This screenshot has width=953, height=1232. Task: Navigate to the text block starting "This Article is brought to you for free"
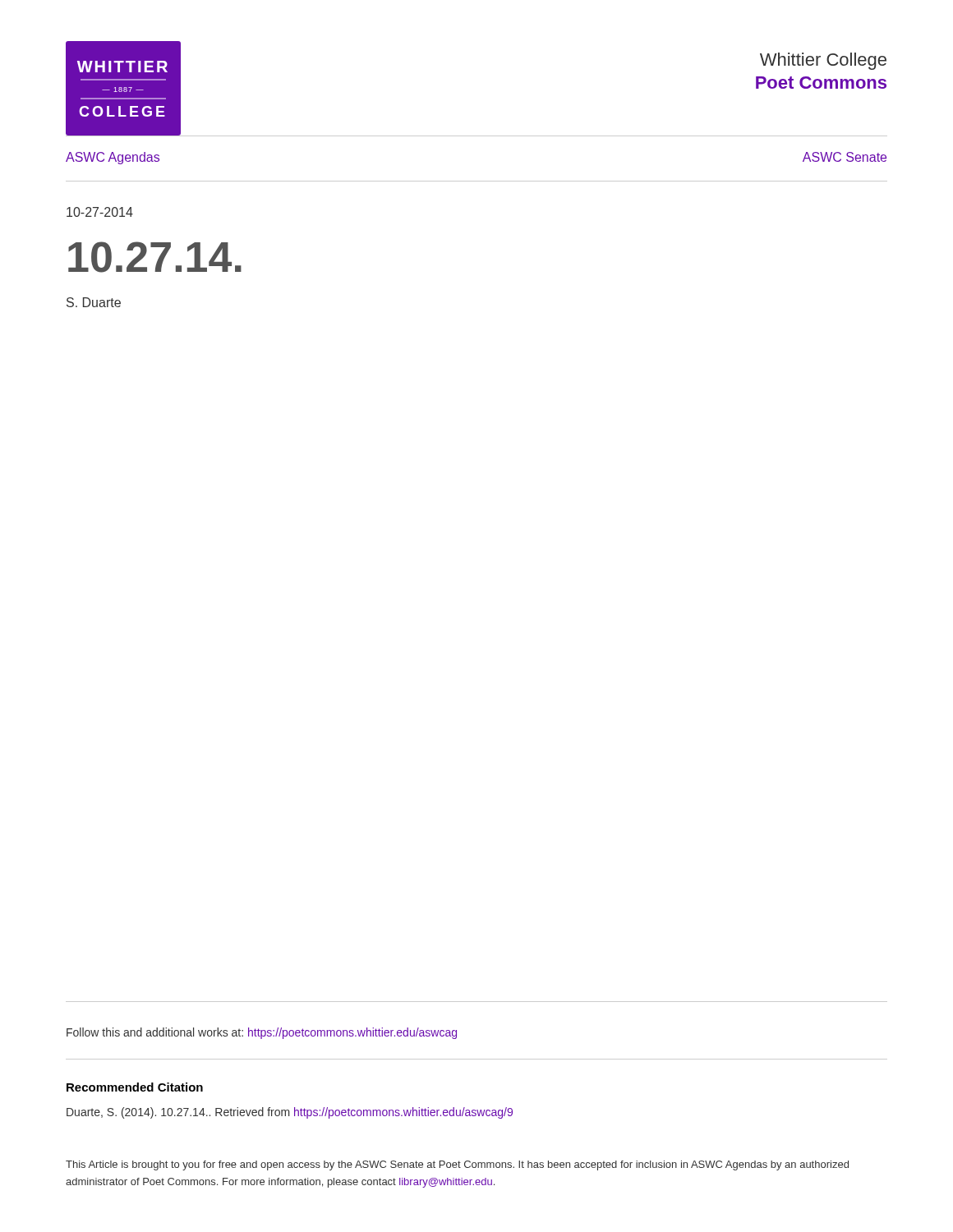pos(458,1173)
